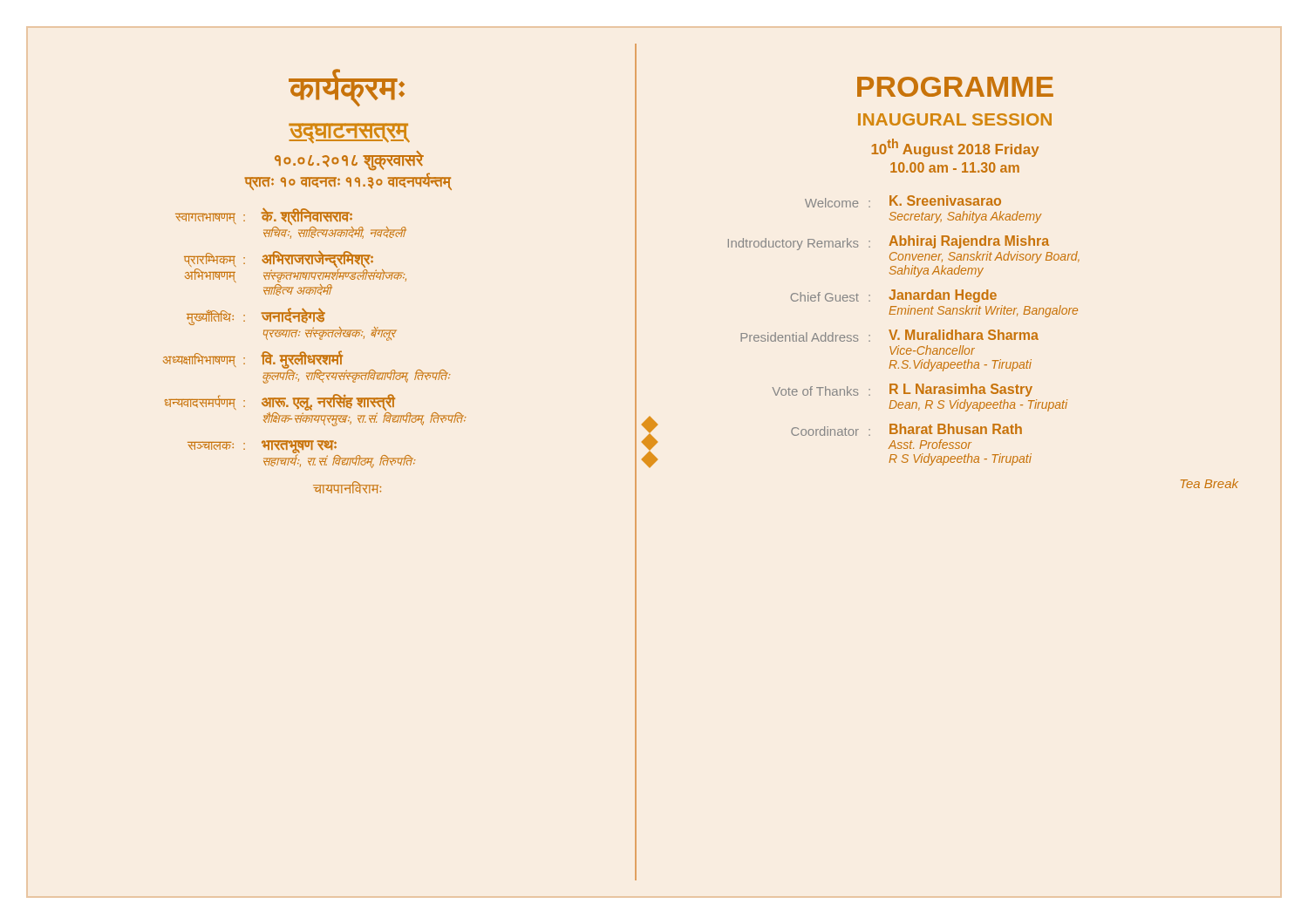This screenshot has height=924, width=1308.
Task: Locate the block starting "प्रारम्भिकम् अभिभाषणम् : अभिराजराजेन्द्रमिश्रः संस्कृतभाषापरामर्शमण्डलीसंयोजकः, साहित्य अकादेमी"
Action: point(348,275)
